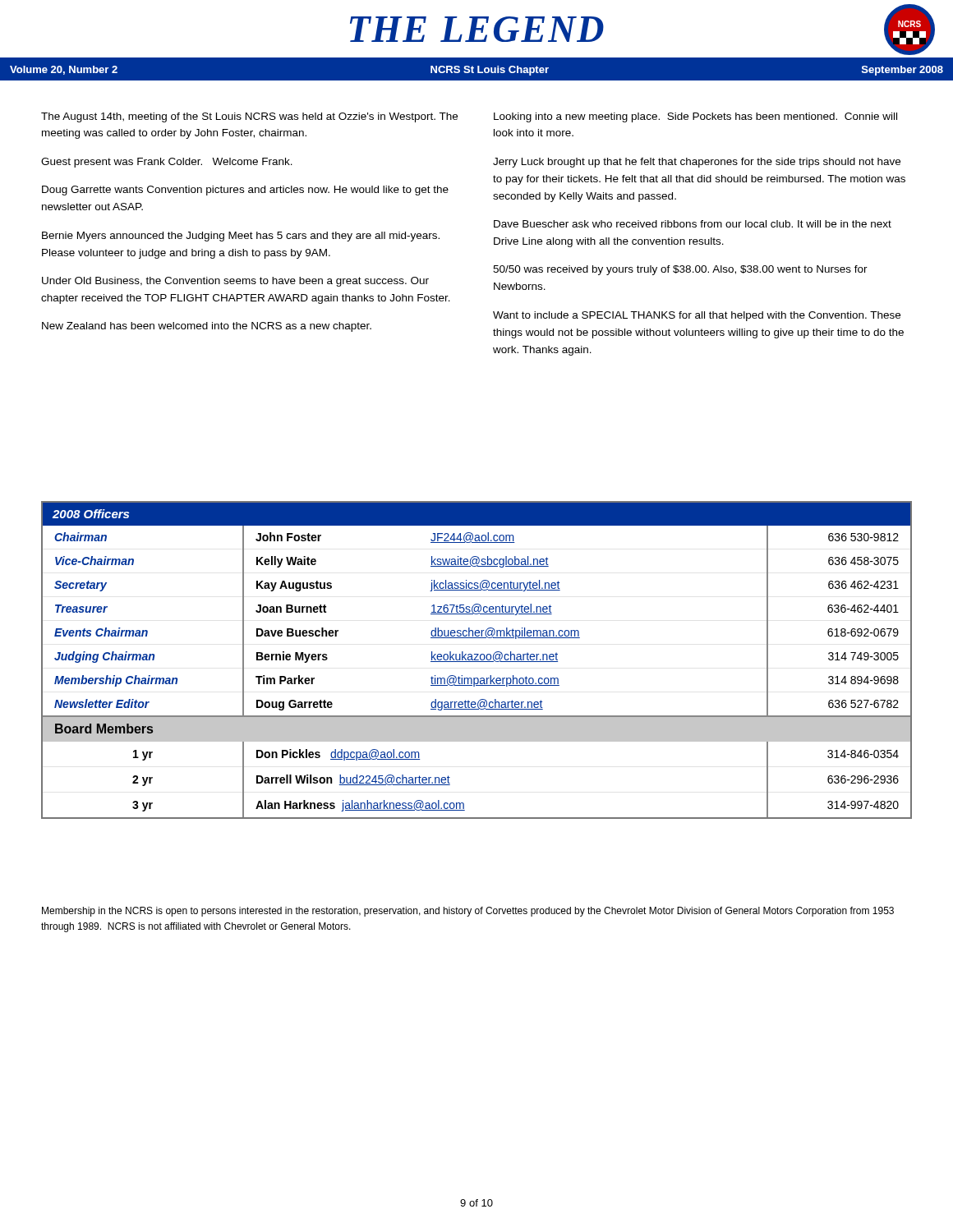Select the text block that reads "The August 14th, meeting of the"
953x1232 pixels.
251,125
